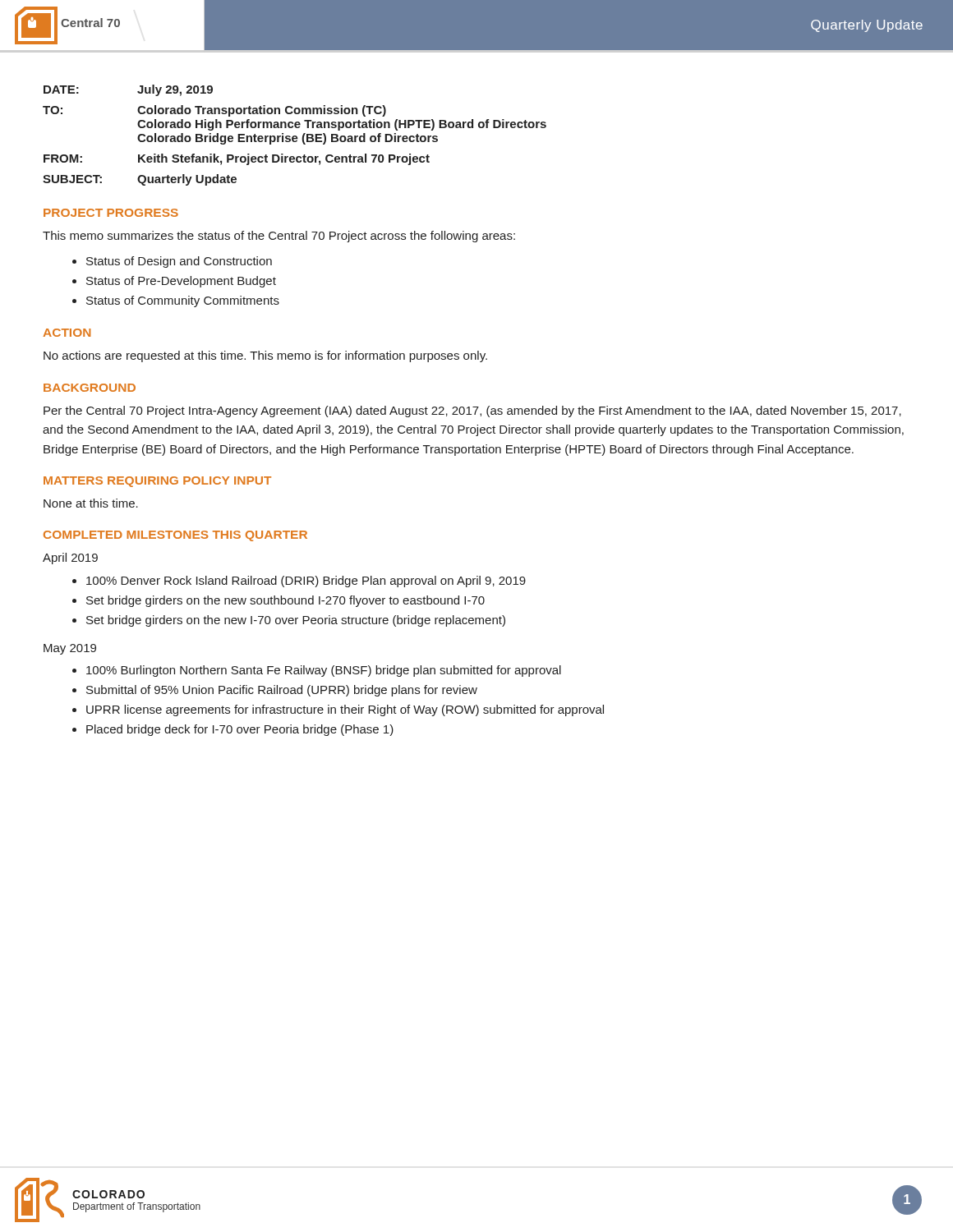Find the text block starting "UPRR license agreements"
The width and height of the screenshot is (953, 1232).
click(x=490, y=710)
